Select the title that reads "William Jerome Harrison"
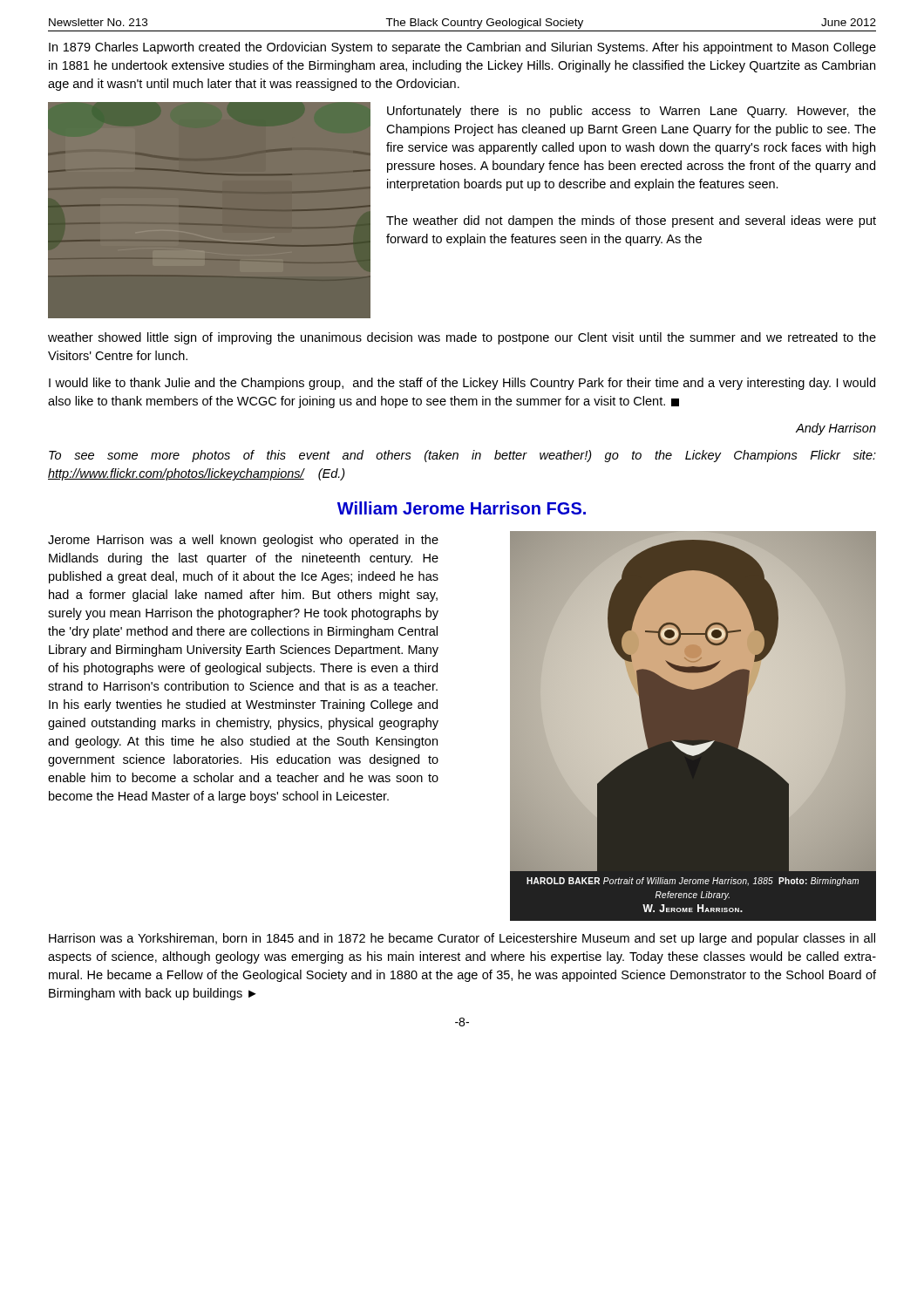The height and width of the screenshot is (1308, 924). point(462,508)
